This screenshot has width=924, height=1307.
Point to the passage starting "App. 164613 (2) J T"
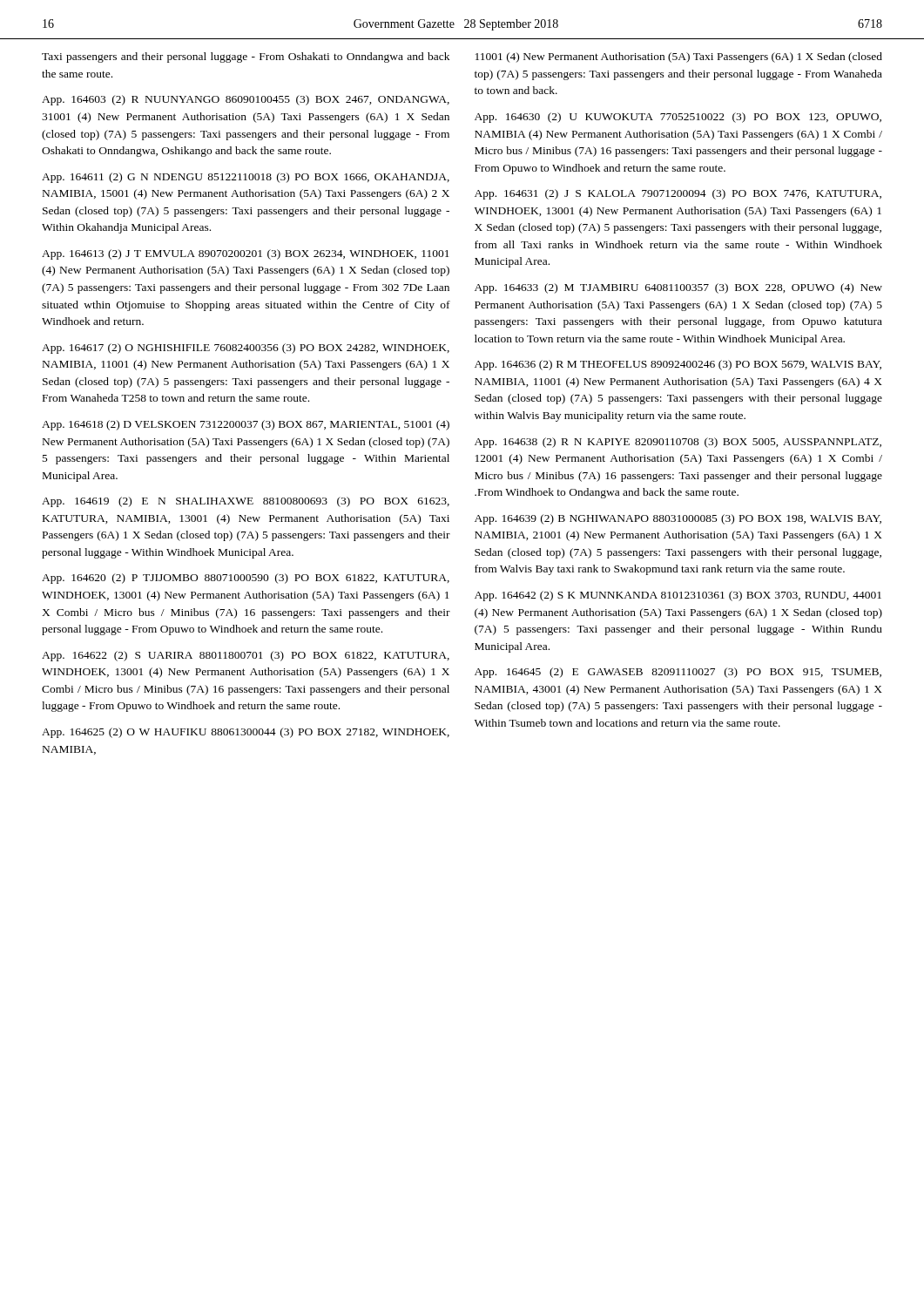click(x=246, y=287)
